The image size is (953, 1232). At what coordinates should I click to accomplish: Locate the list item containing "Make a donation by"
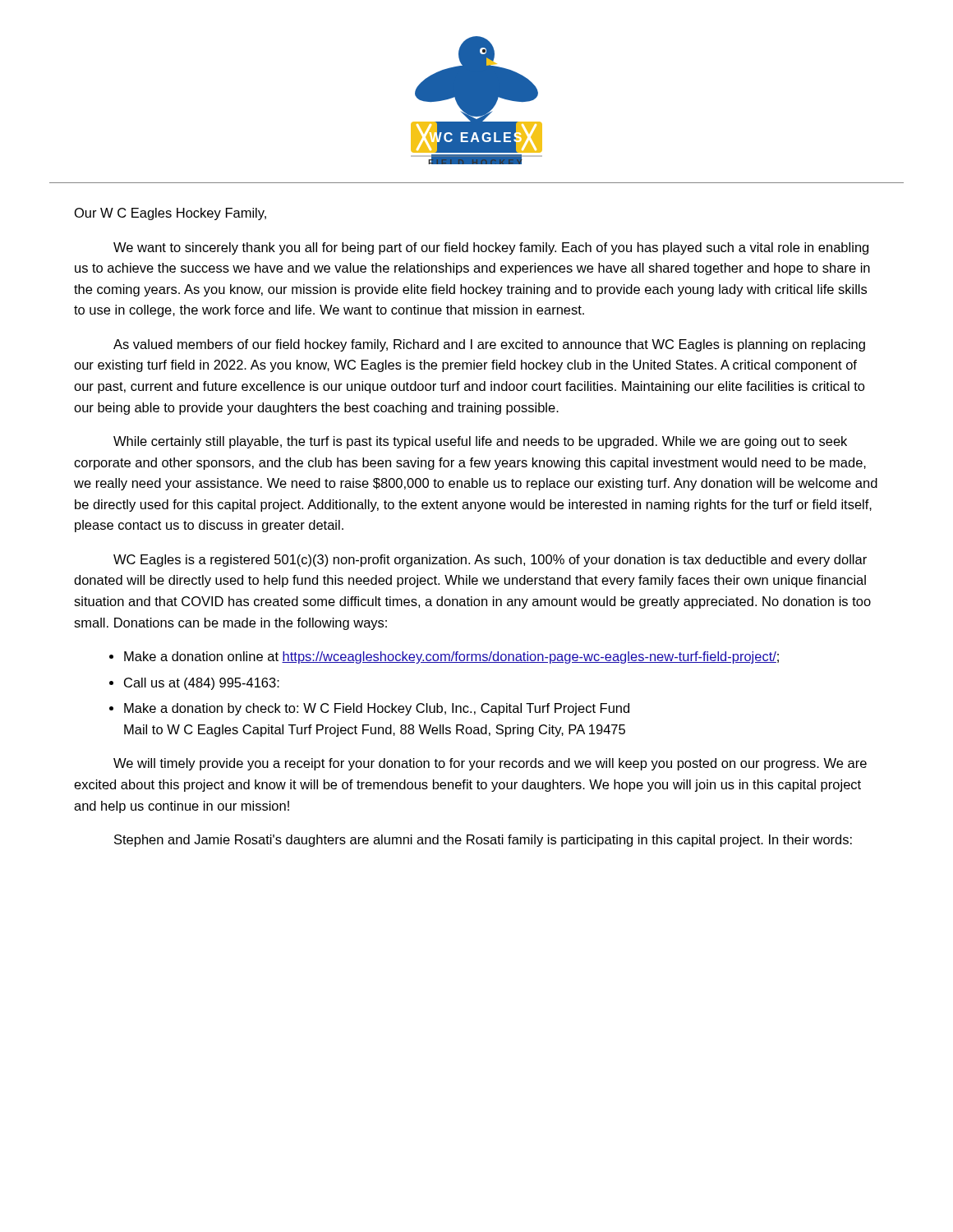click(x=377, y=719)
